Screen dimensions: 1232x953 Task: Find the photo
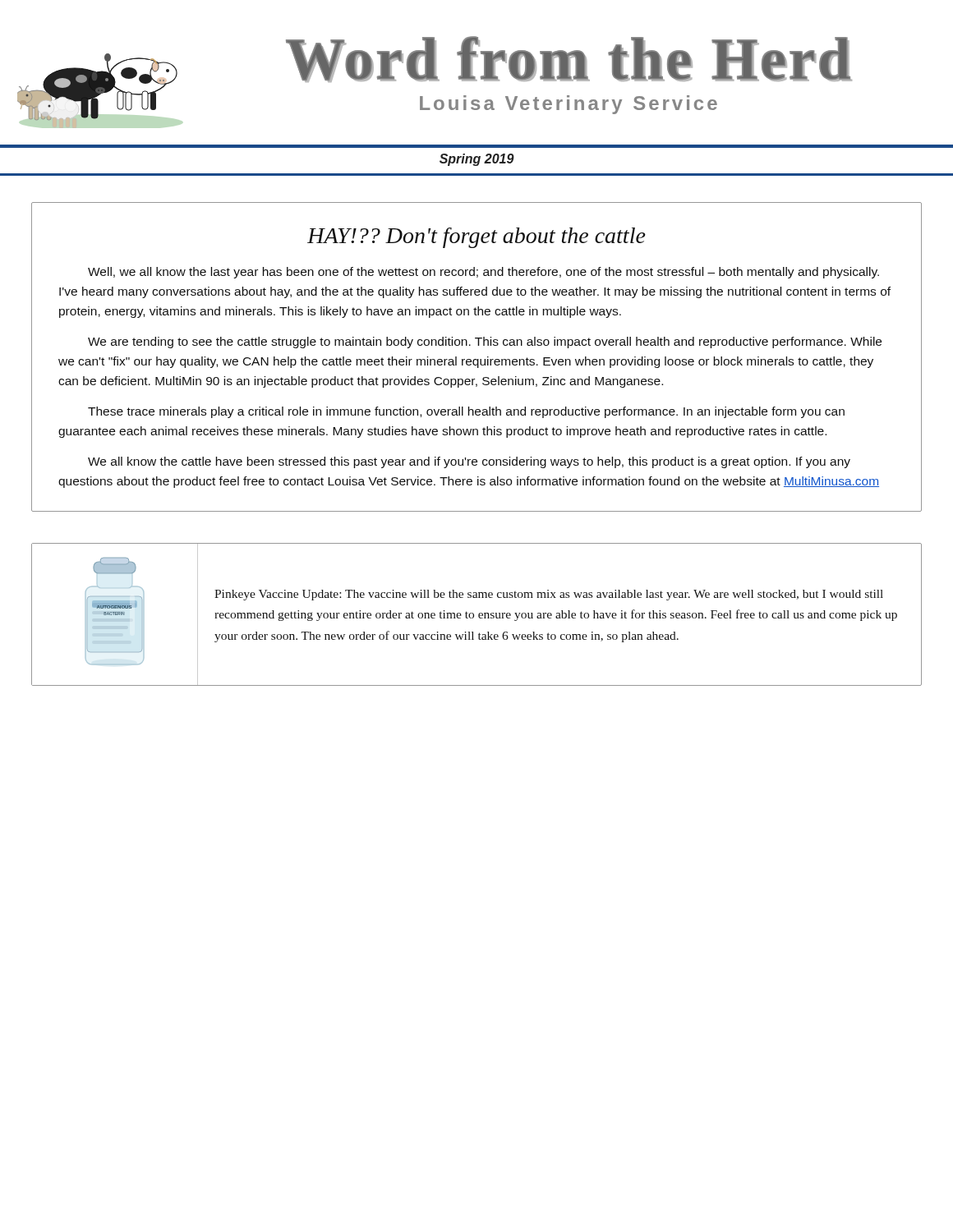[x=115, y=614]
